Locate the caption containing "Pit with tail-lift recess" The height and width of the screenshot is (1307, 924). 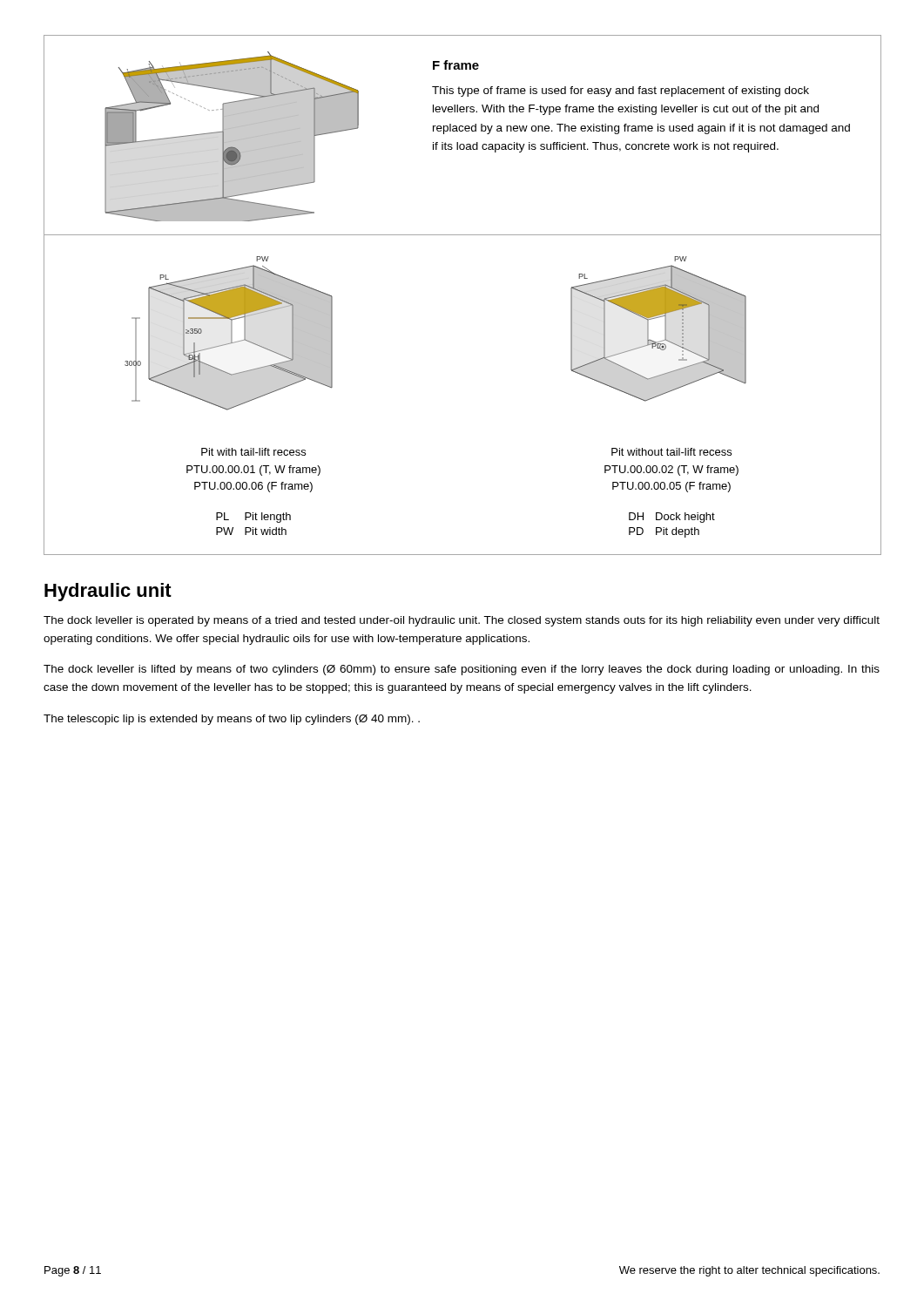pyautogui.click(x=253, y=469)
